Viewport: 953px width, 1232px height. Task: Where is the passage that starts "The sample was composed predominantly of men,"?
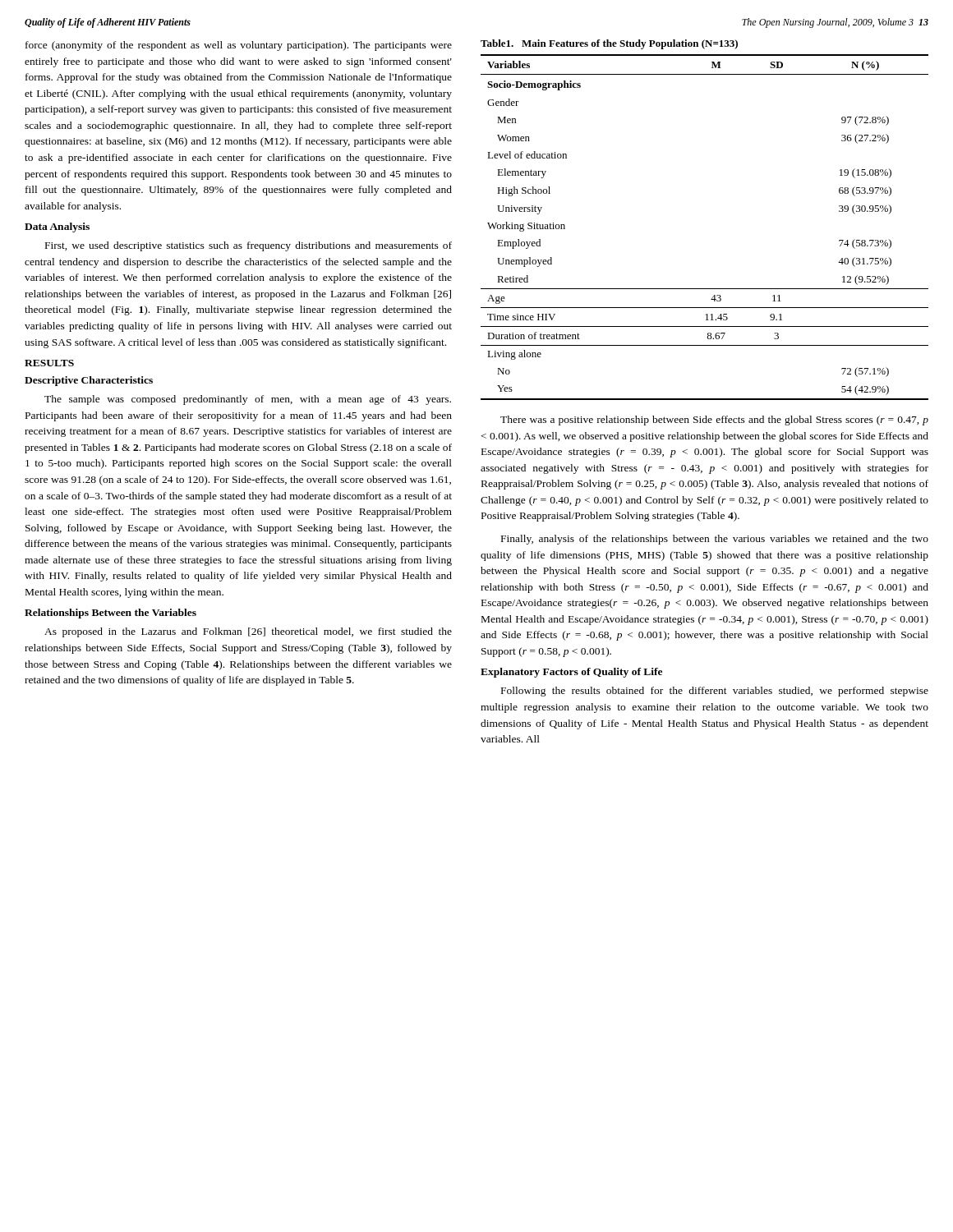238,496
